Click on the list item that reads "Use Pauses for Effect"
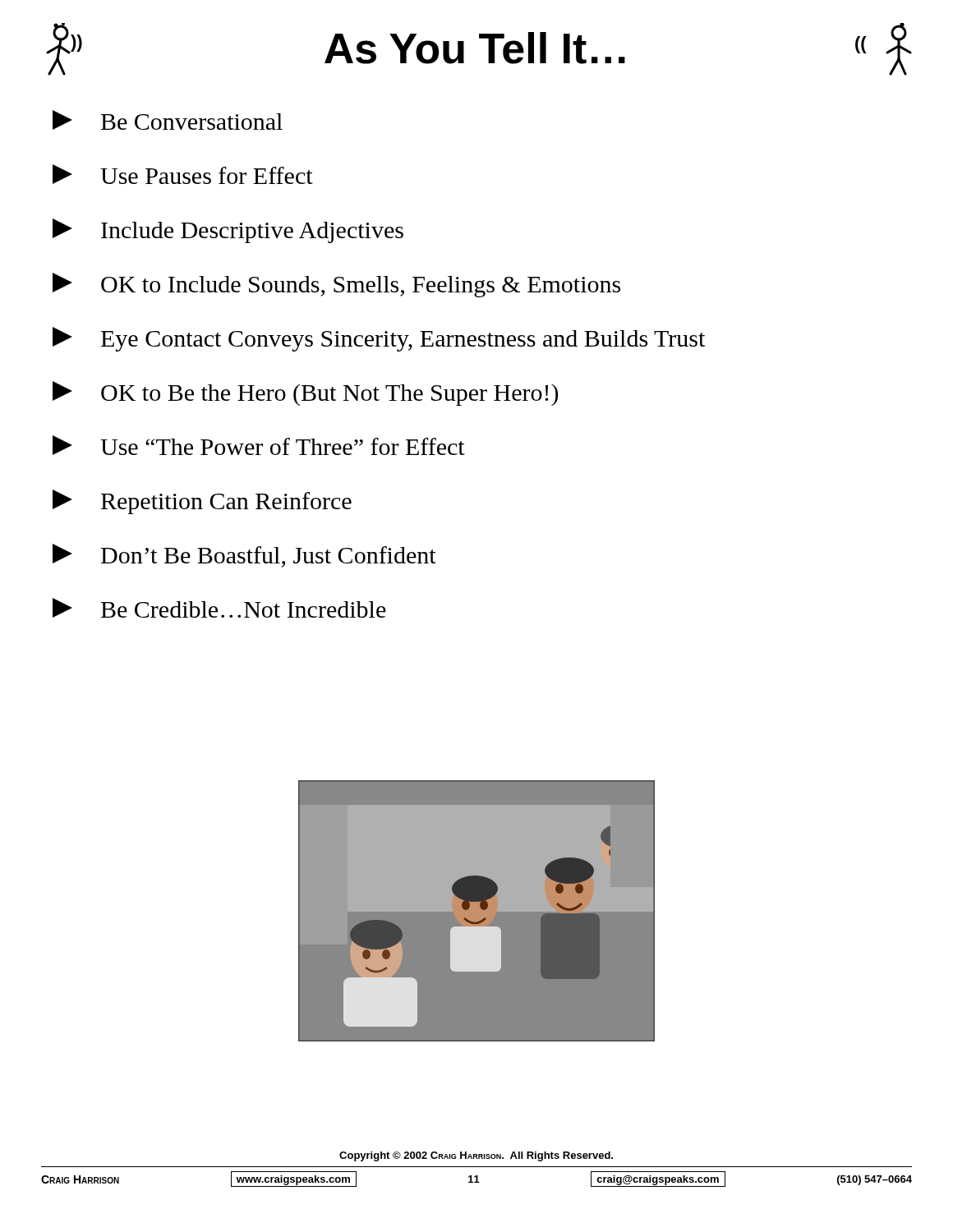This screenshot has height=1232, width=953. click(181, 176)
